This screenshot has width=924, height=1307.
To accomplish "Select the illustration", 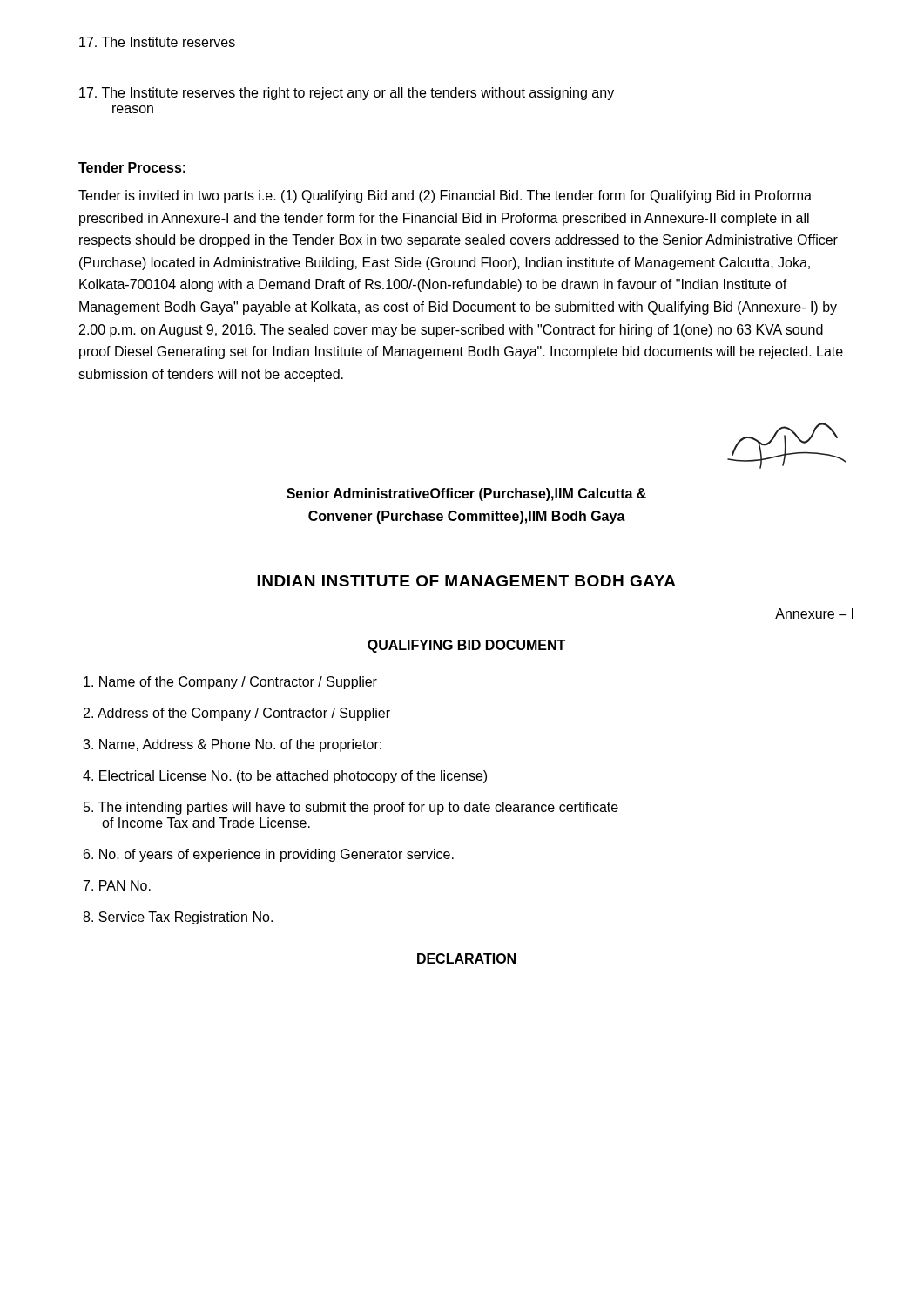I will [x=466, y=444].
